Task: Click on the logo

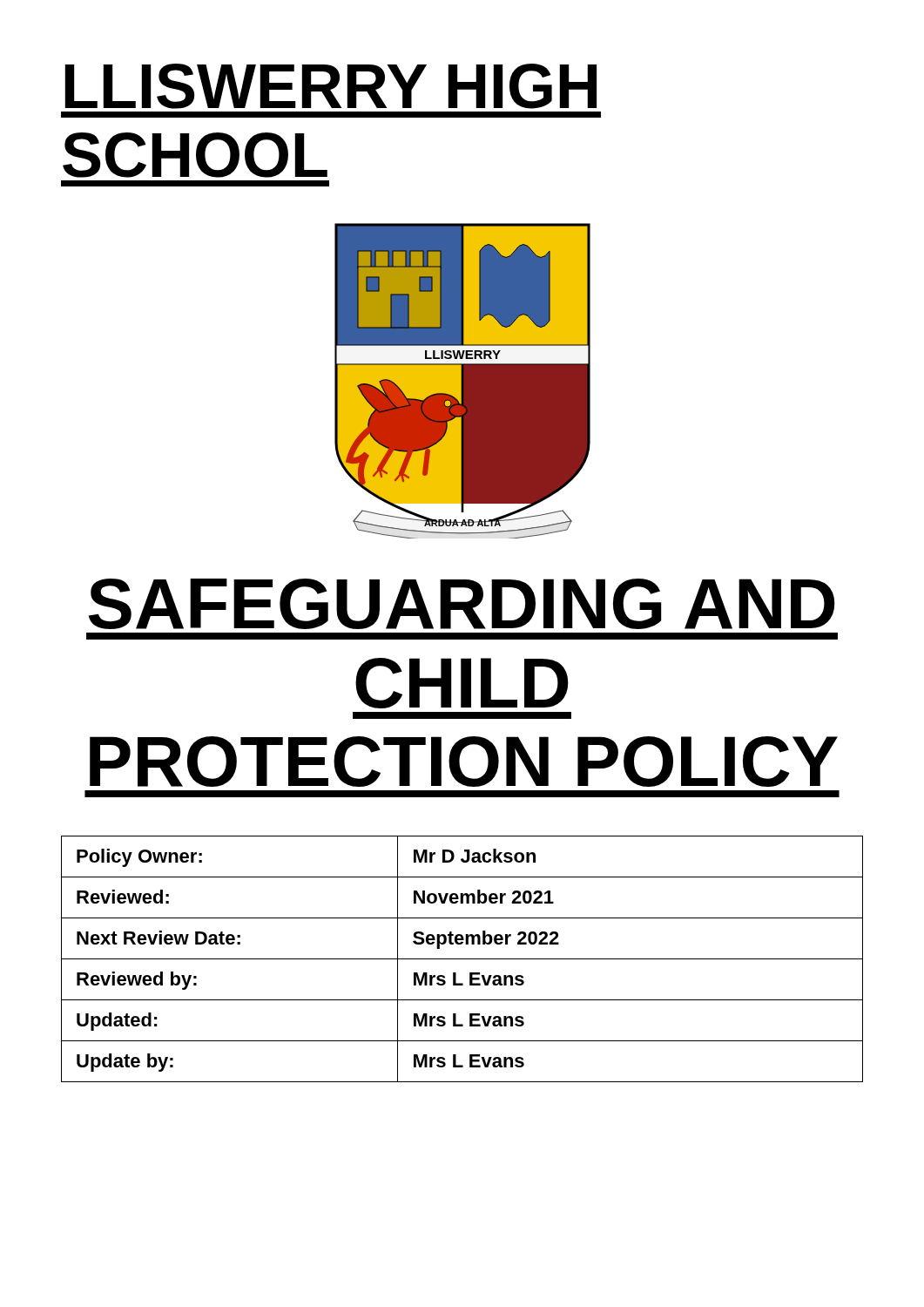Action: coord(462,378)
